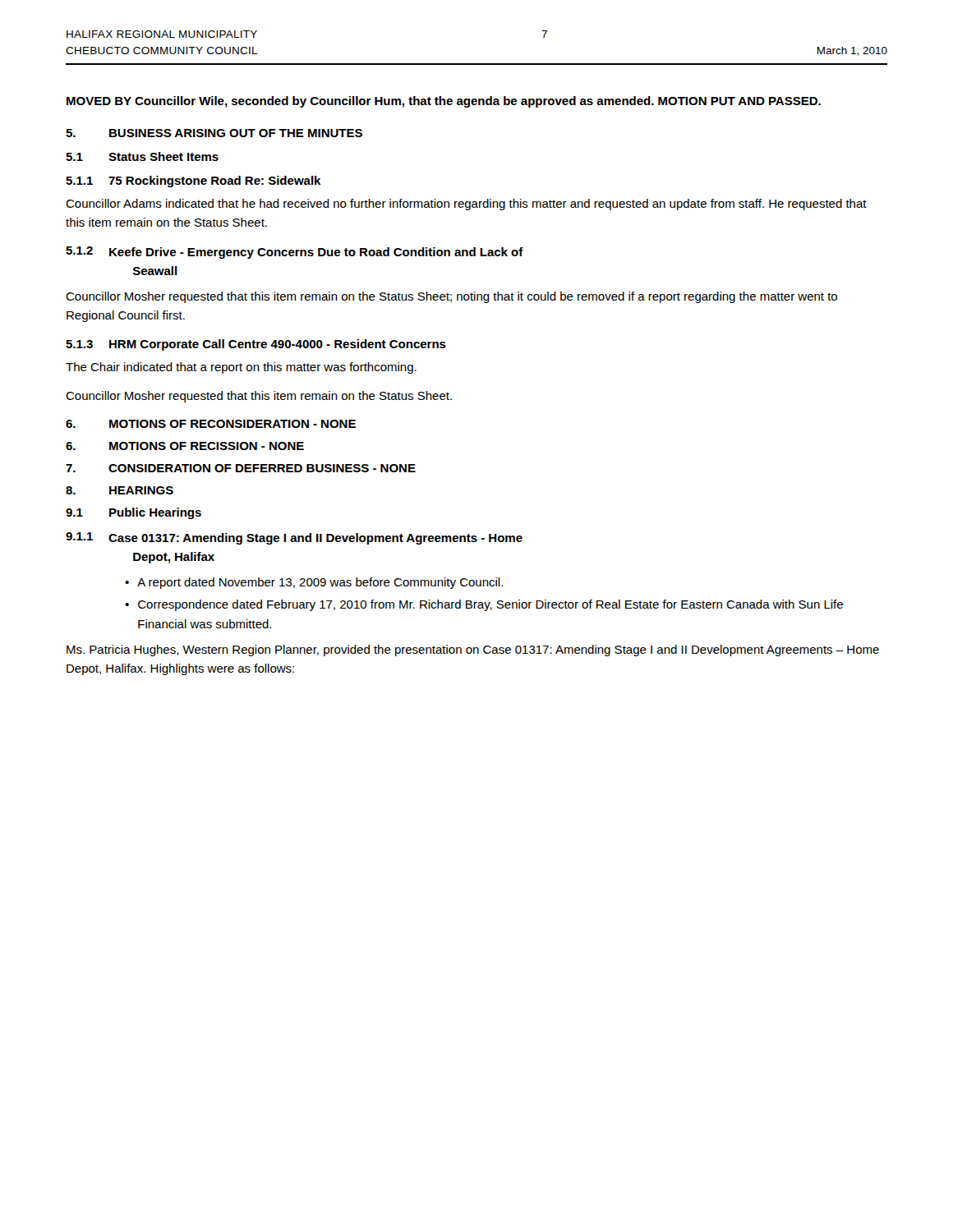Where does it say "5.1 Status Sheet Items"?
Viewport: 953px width, 1232px height.
click(x=142, y=156)
